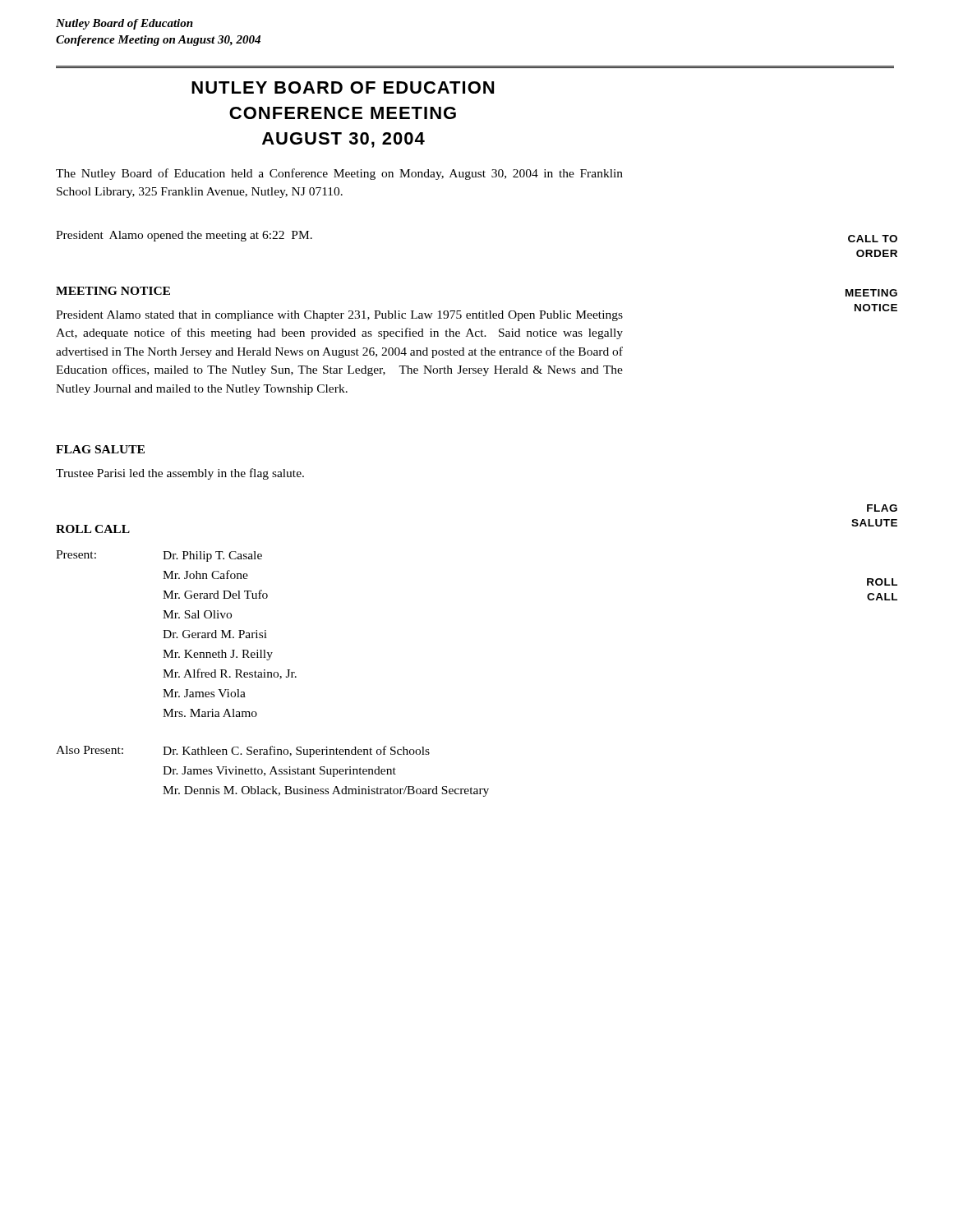The image size is (954, 1232).
Task: Select the block starting "NUTLEY BOARD OF EDUCATIONCONFERENCE"
Action: [x=343, y=113]
